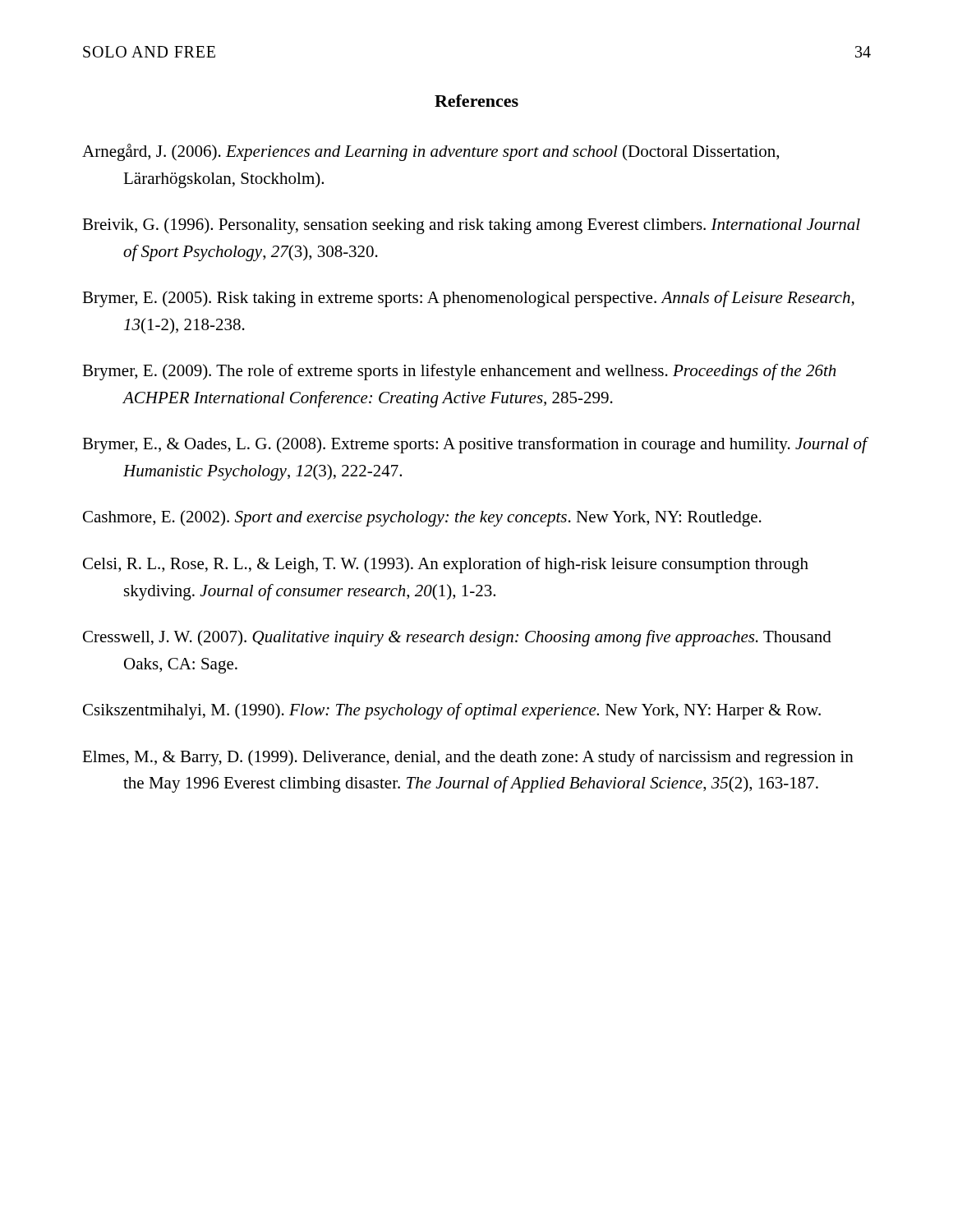Find the text starting "Cresswell, J. W. (2007). Qualitative inquiry &"
Screen dimensions: 1232x953
coord(457,650)
